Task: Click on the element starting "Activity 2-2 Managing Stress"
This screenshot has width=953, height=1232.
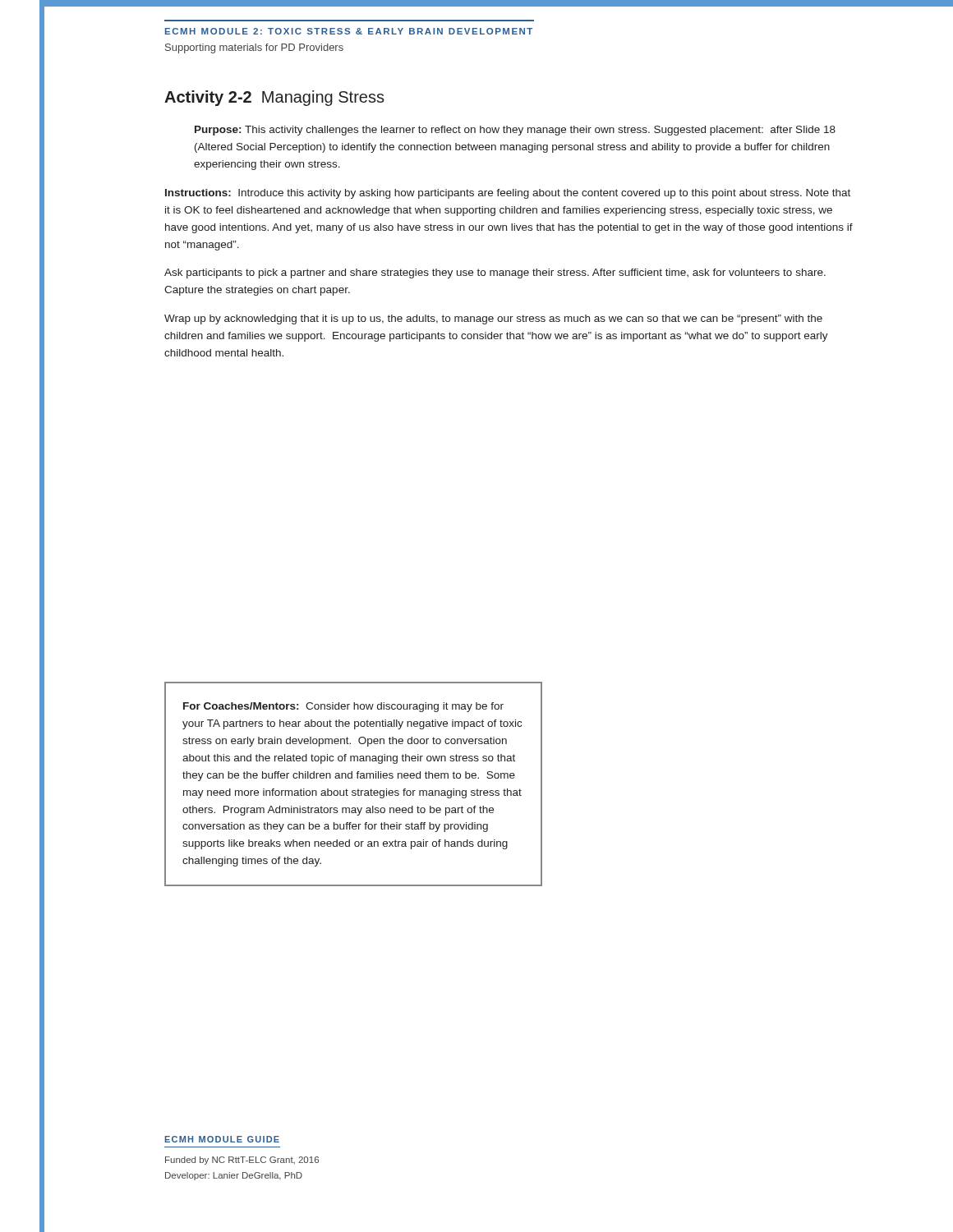Action: (274, 97)
